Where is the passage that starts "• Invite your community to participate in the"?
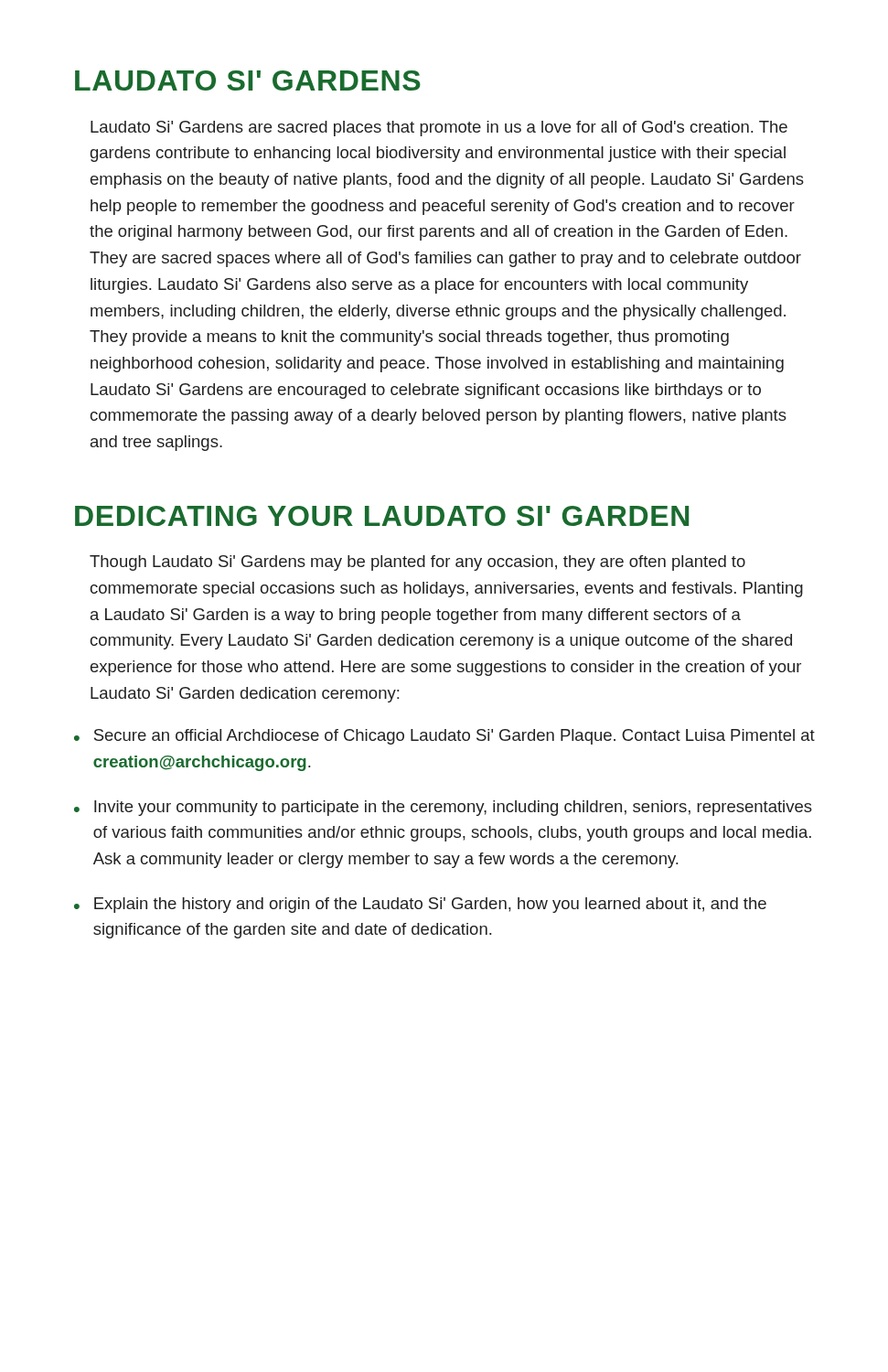Screen dimensions: 1372x888 click(444, 833)
